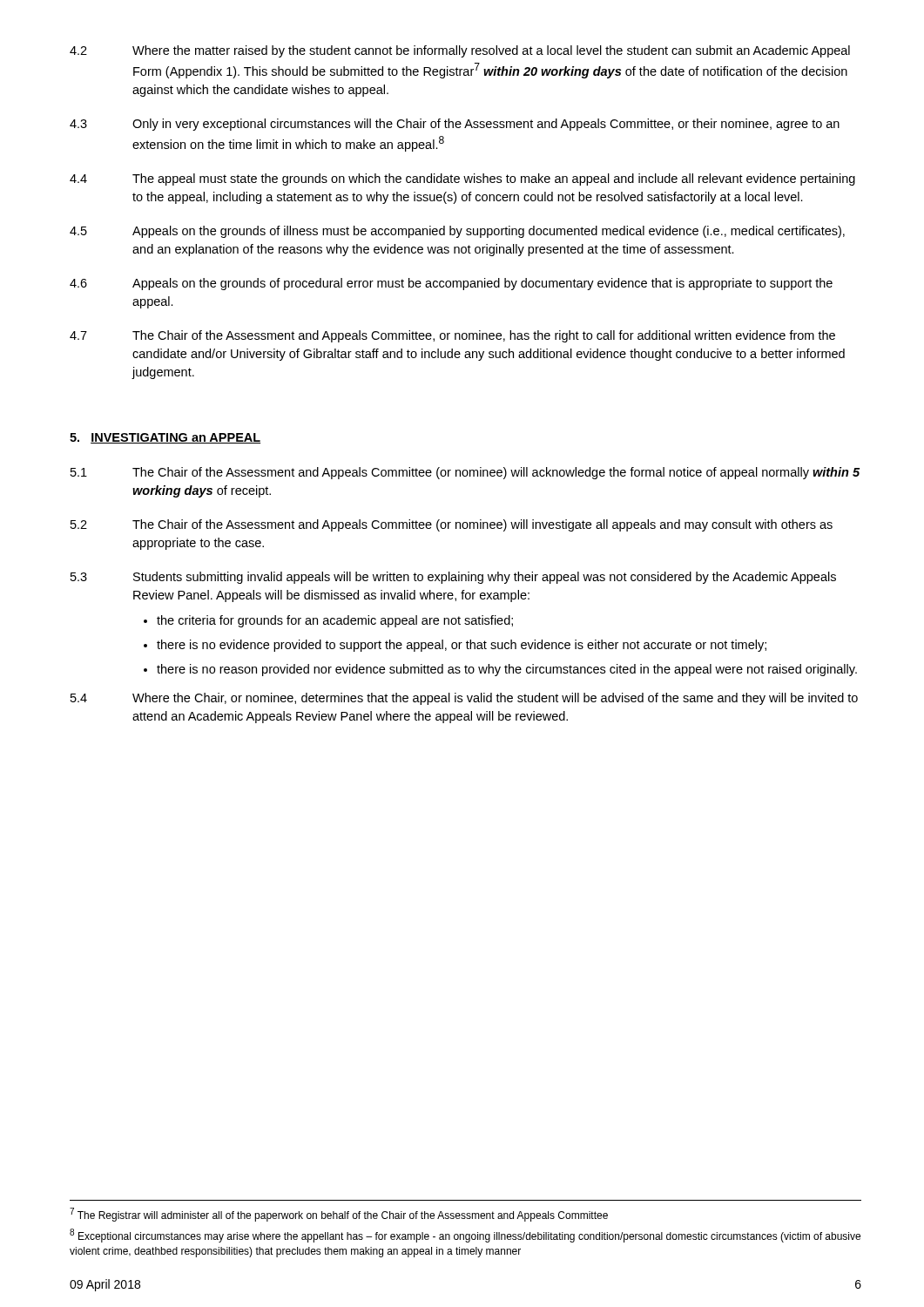Find the text block starting "5.4 Where the Chair, or nominee,"
Image resolution: width=924 pixels, height=1307 pixels.
(465, 708)
